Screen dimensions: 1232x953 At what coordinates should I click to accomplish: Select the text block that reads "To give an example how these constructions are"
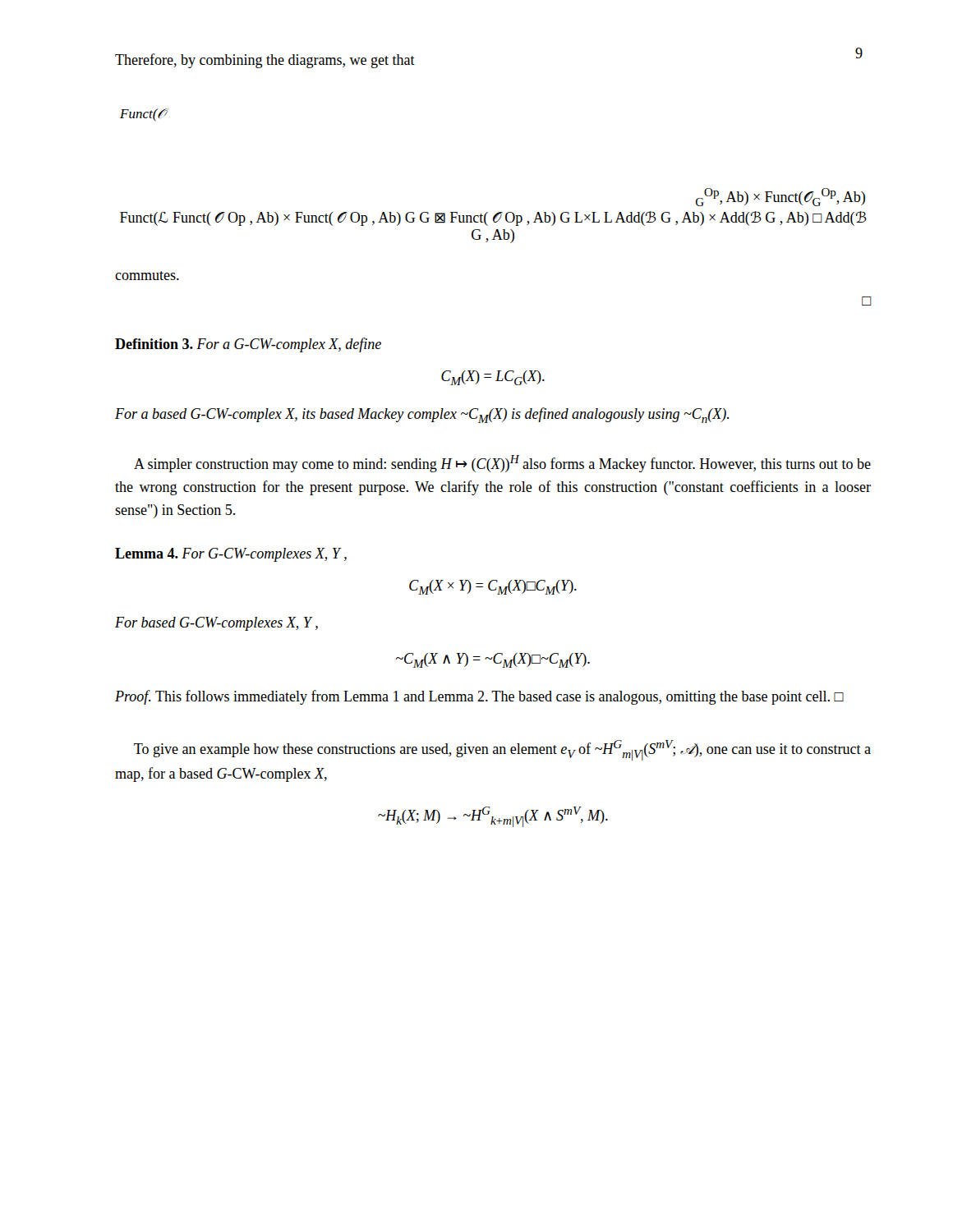pos(493,760)
